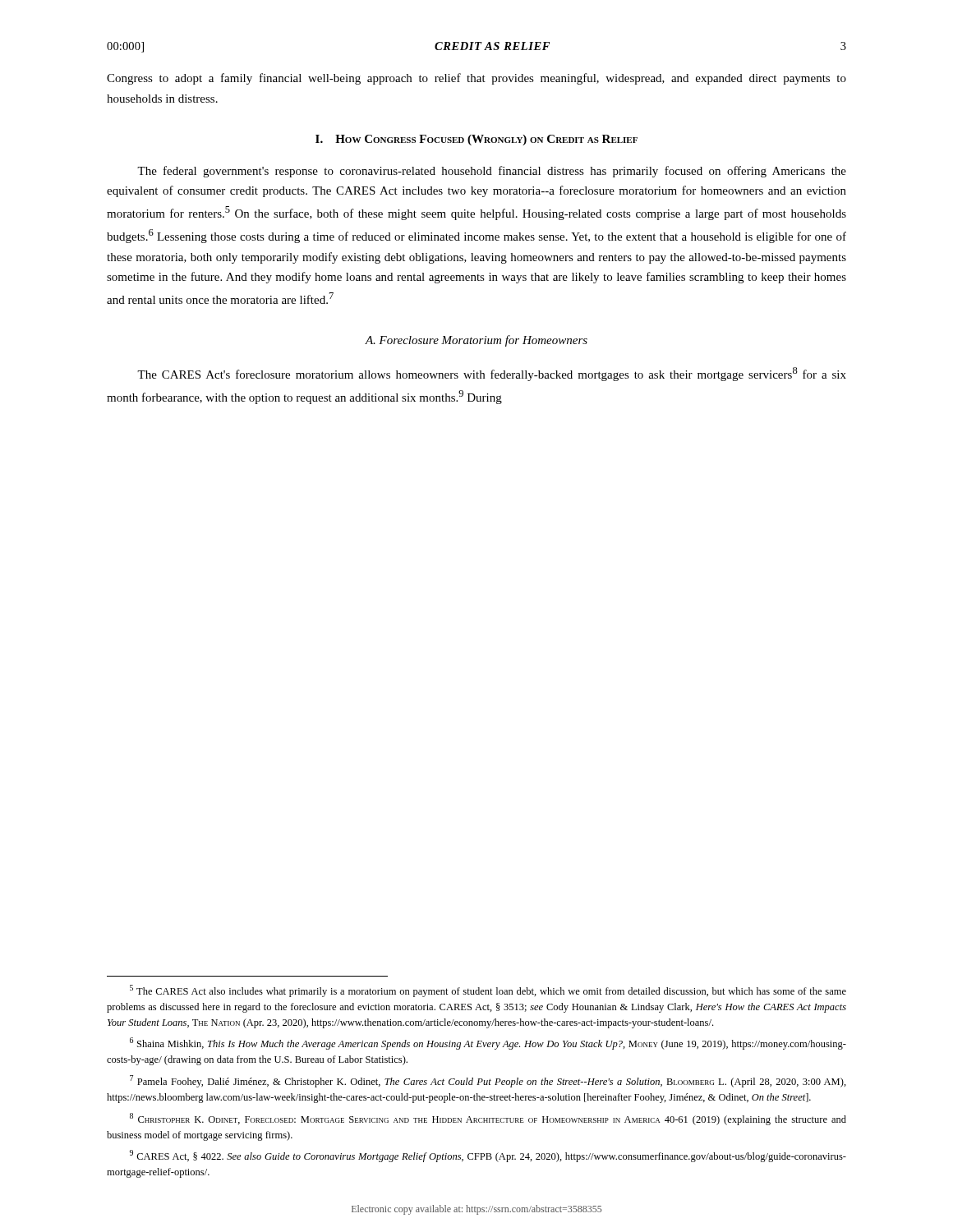
Task: Click on the footnote that says "7 Pamela Foohey, Dalié Jiménez, &"
Action: pyautogui.click(x=476, y=1088)
